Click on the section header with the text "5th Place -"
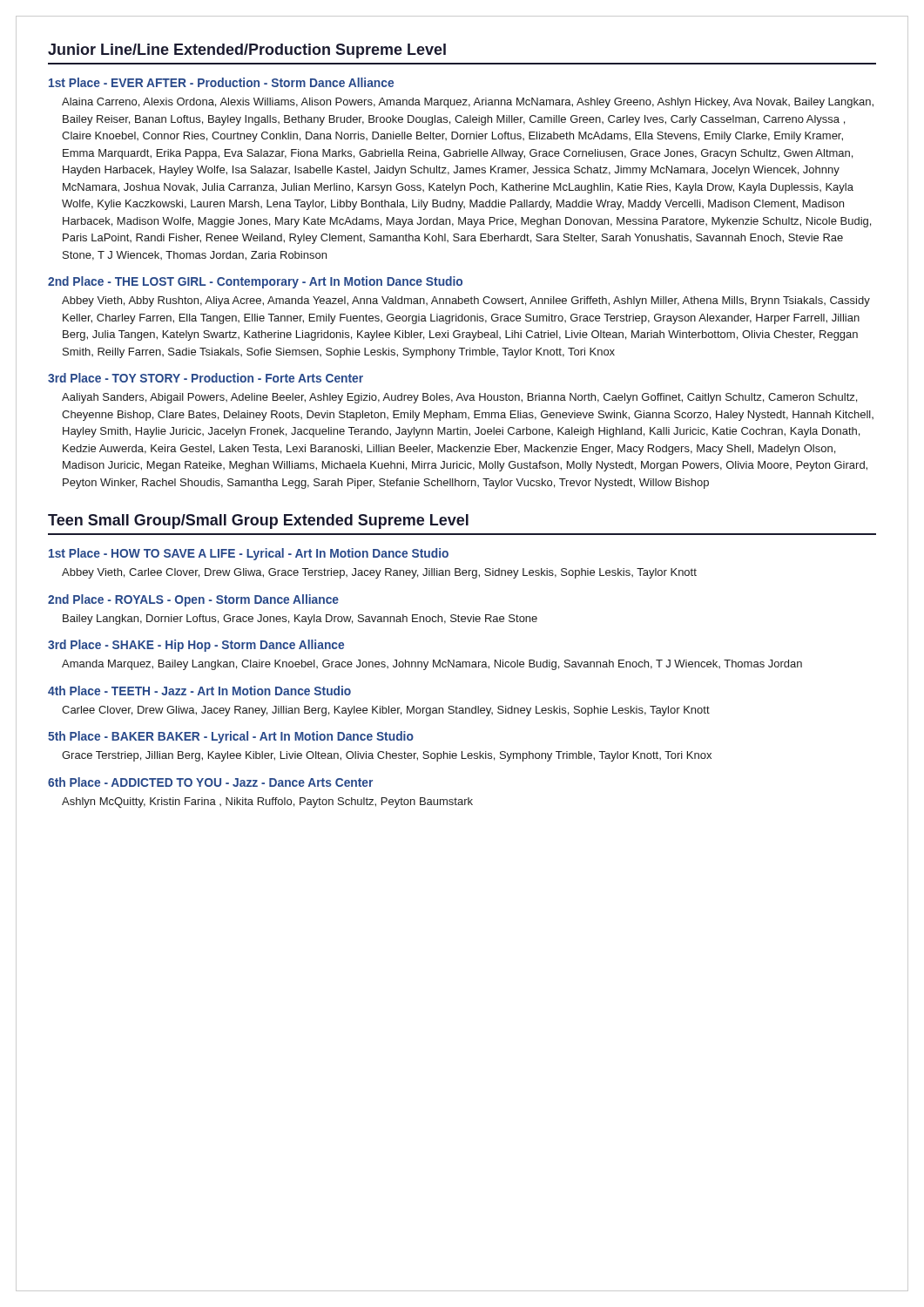The image size is (924, 1307). click(231, 737)
